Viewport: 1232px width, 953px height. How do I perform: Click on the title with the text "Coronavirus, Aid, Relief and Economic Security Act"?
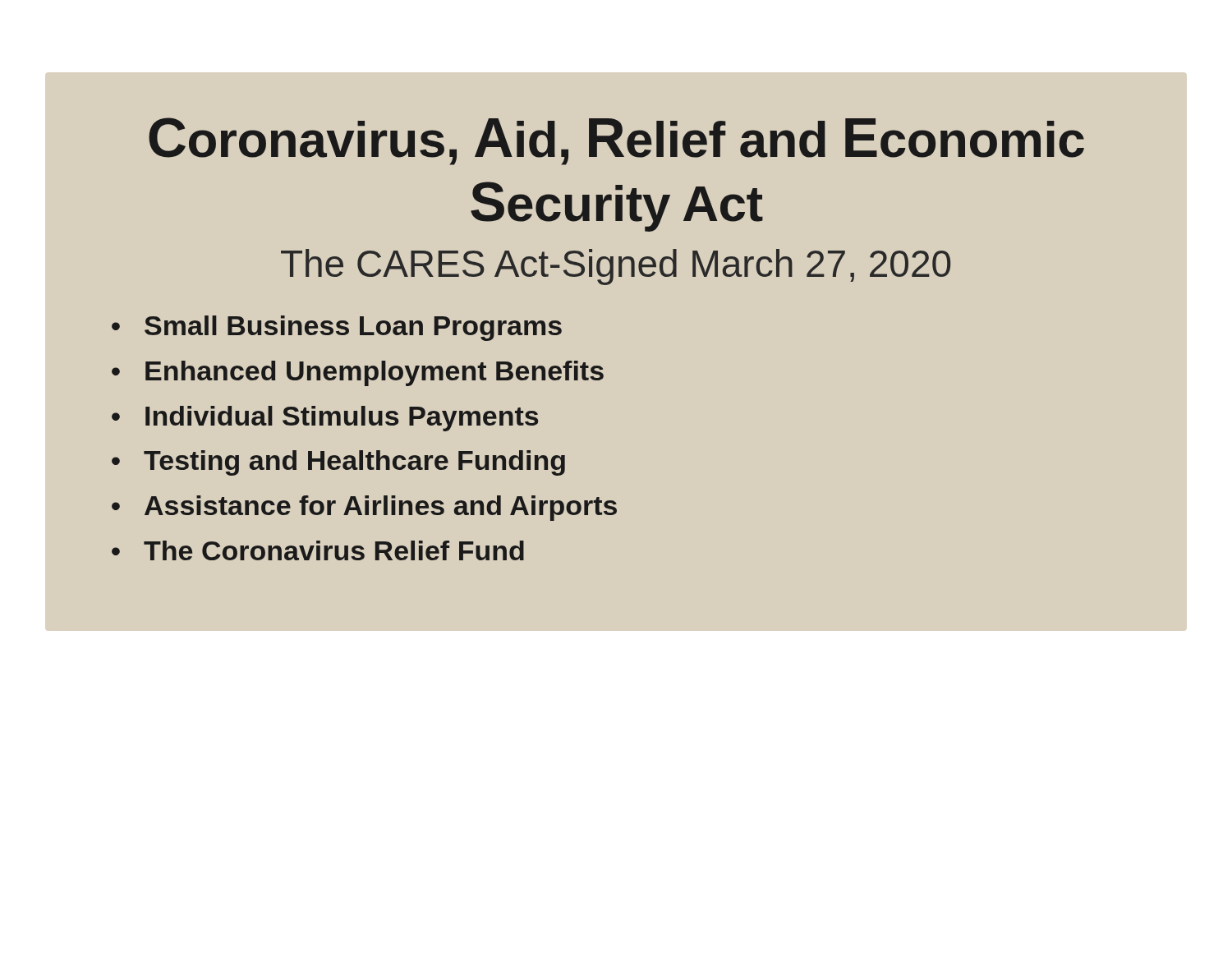coord(616,169)
